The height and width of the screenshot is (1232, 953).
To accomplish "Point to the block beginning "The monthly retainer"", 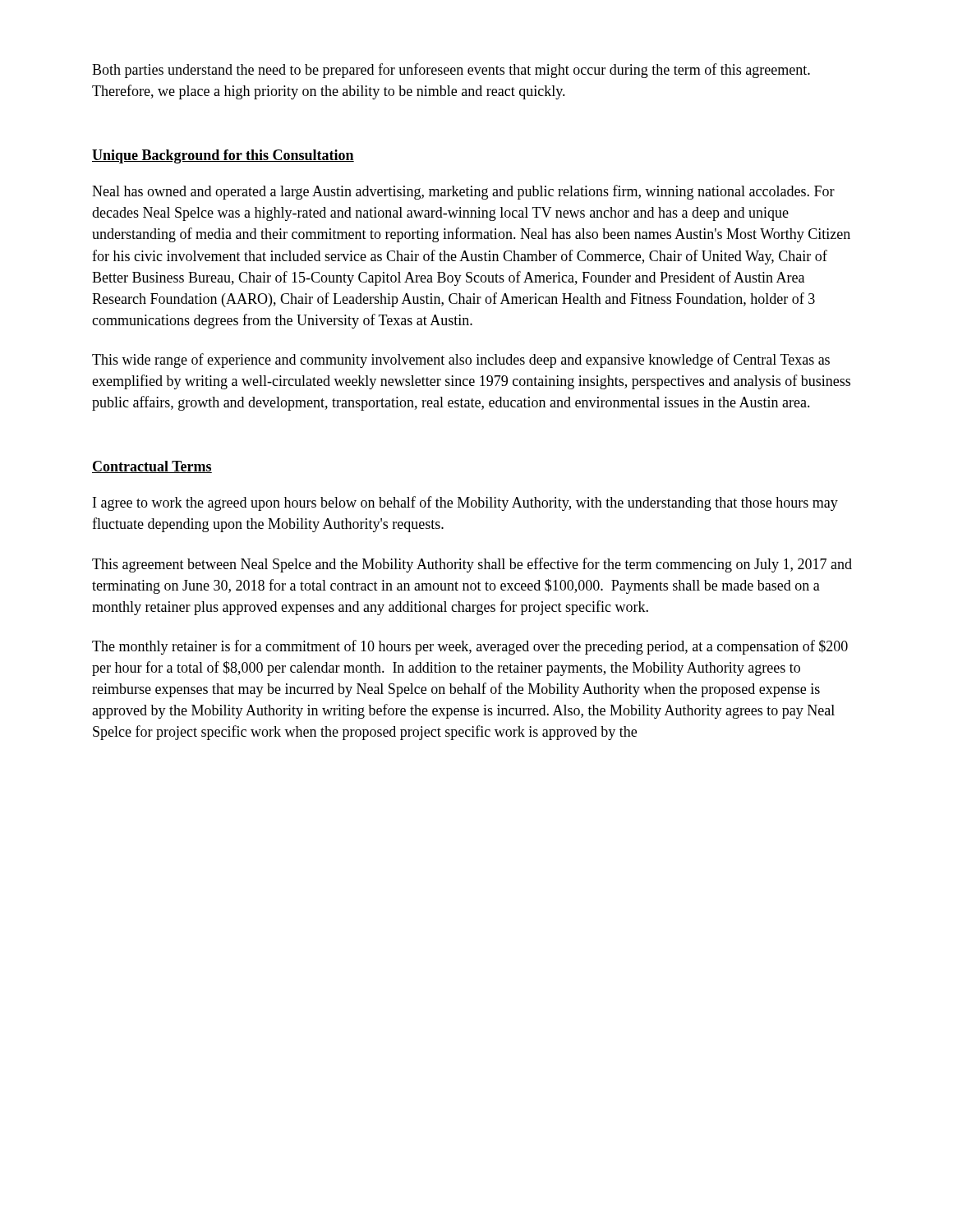I will coord(470,689).
